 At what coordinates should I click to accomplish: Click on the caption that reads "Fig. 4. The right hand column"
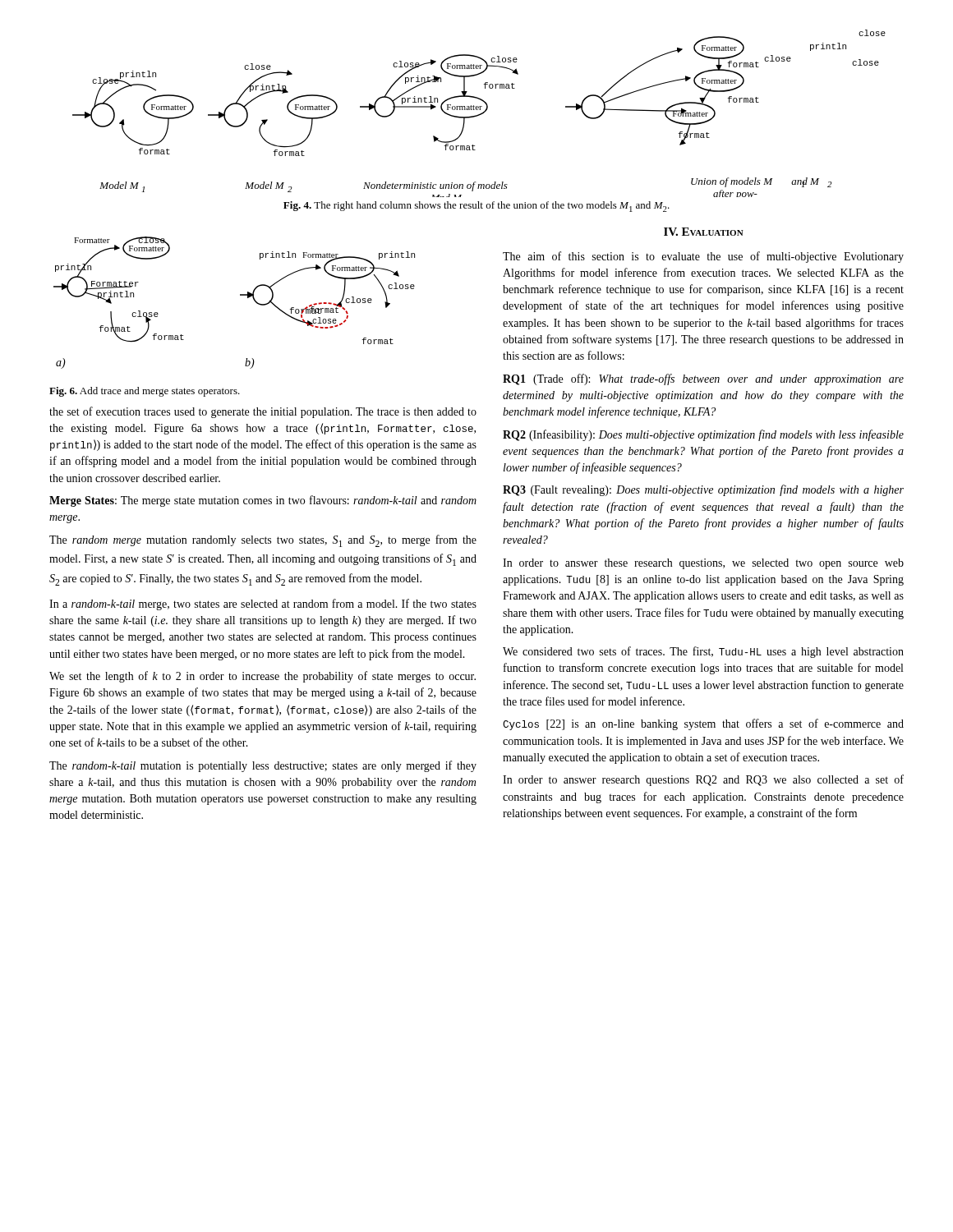point(476,206)
